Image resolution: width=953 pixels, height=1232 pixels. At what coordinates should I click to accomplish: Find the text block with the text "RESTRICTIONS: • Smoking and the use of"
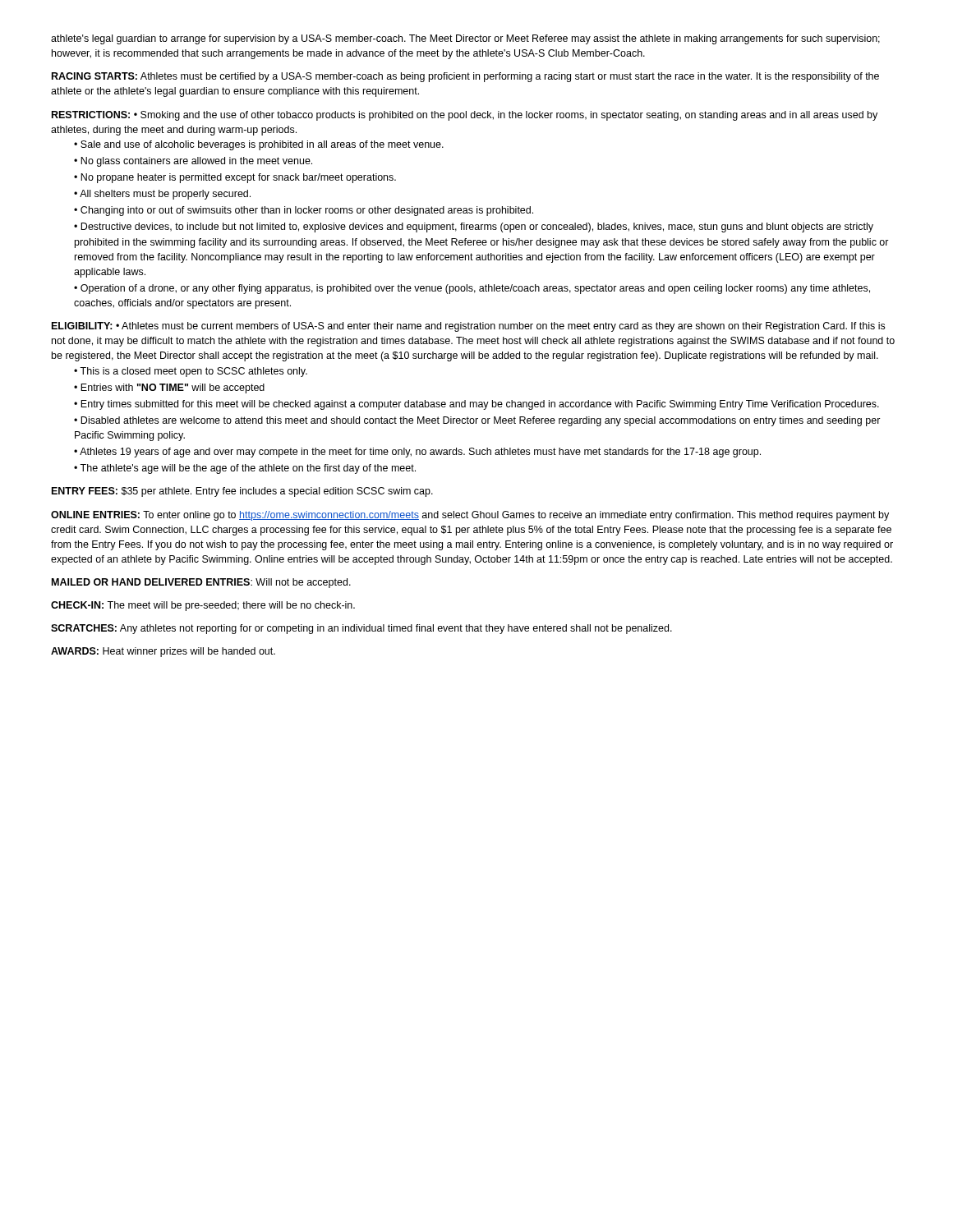[476, 210]
